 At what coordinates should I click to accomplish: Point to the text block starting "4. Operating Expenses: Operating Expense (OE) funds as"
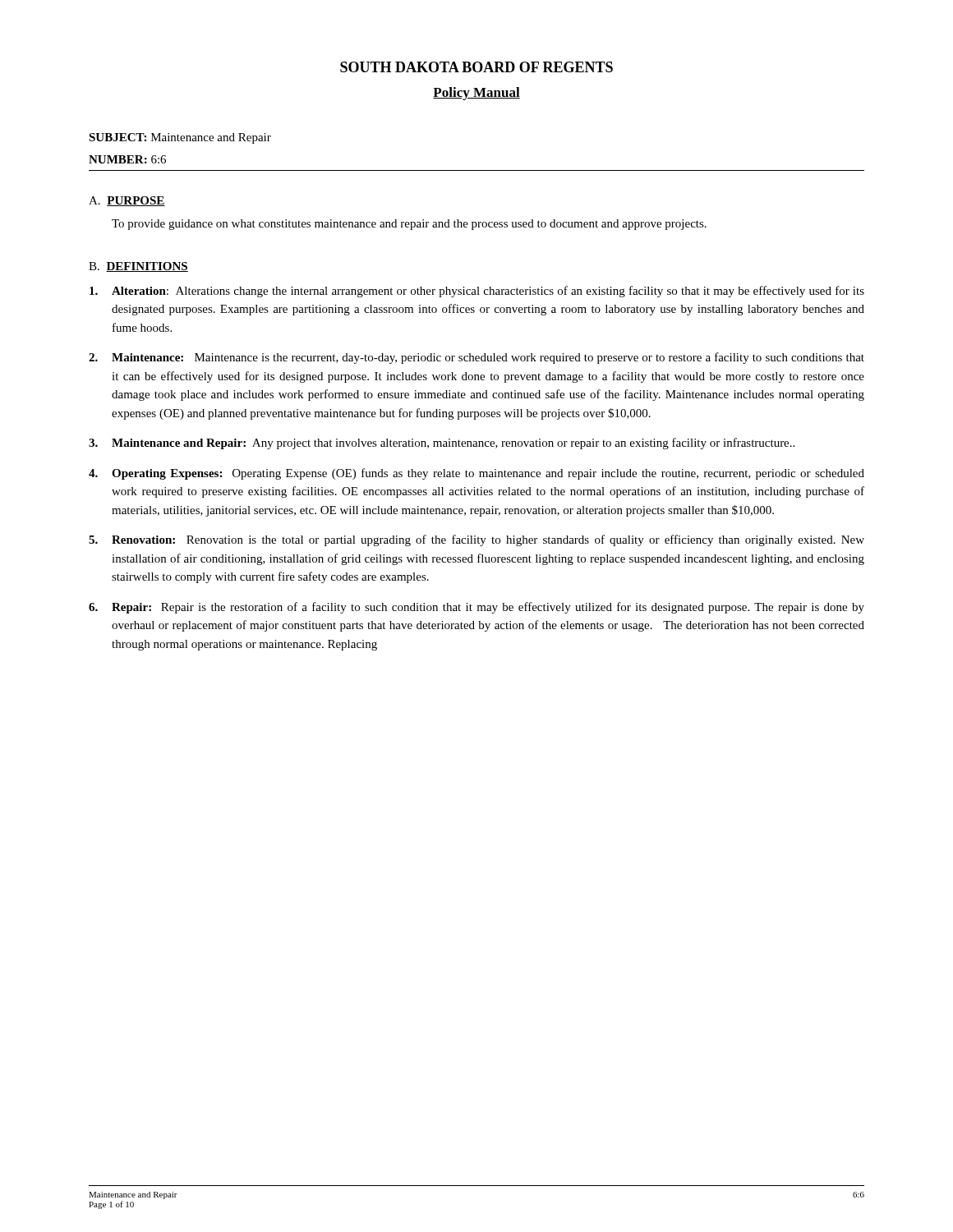[476, 491]
